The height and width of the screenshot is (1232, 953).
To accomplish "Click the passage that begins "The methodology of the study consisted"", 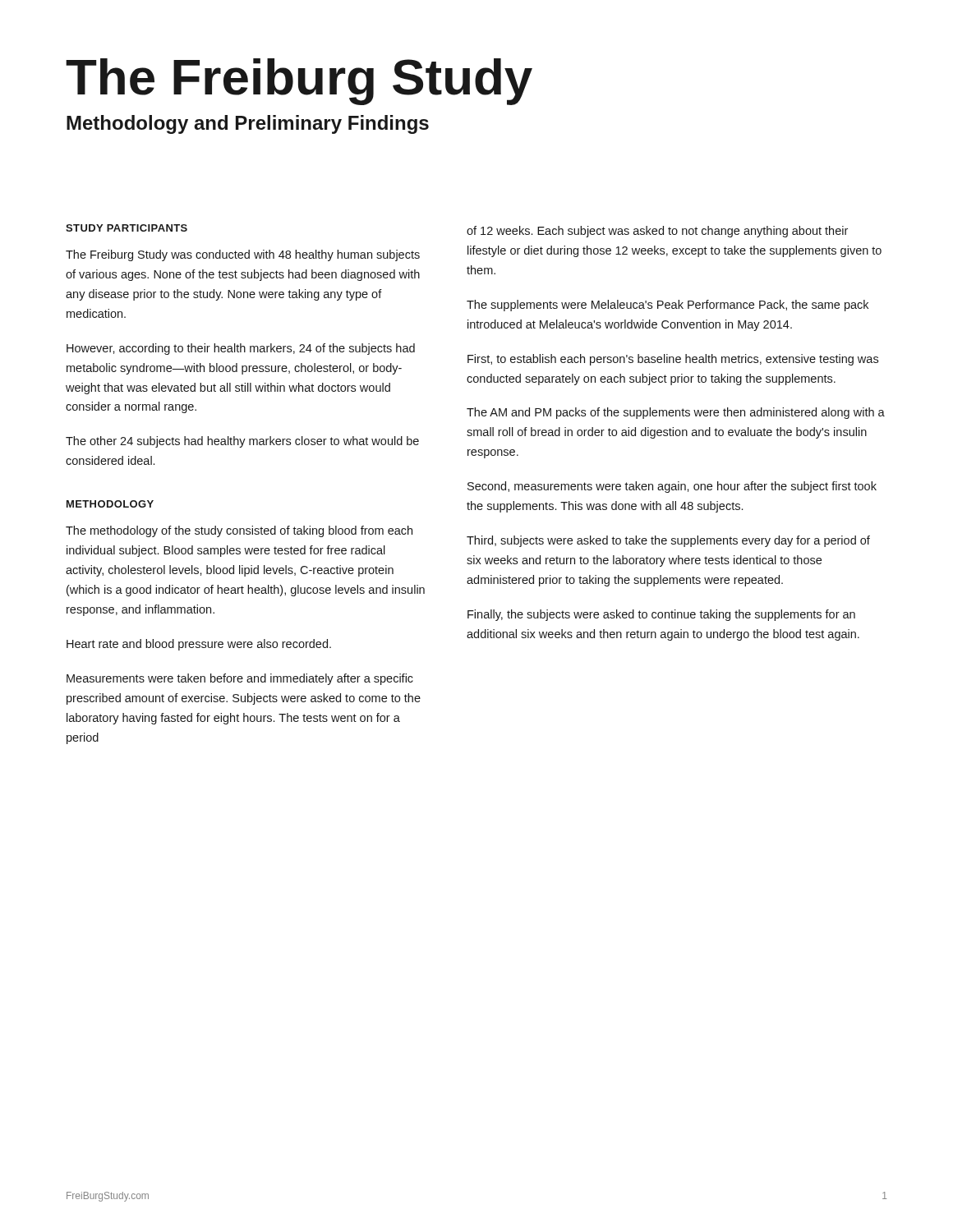I will (246, 571).
